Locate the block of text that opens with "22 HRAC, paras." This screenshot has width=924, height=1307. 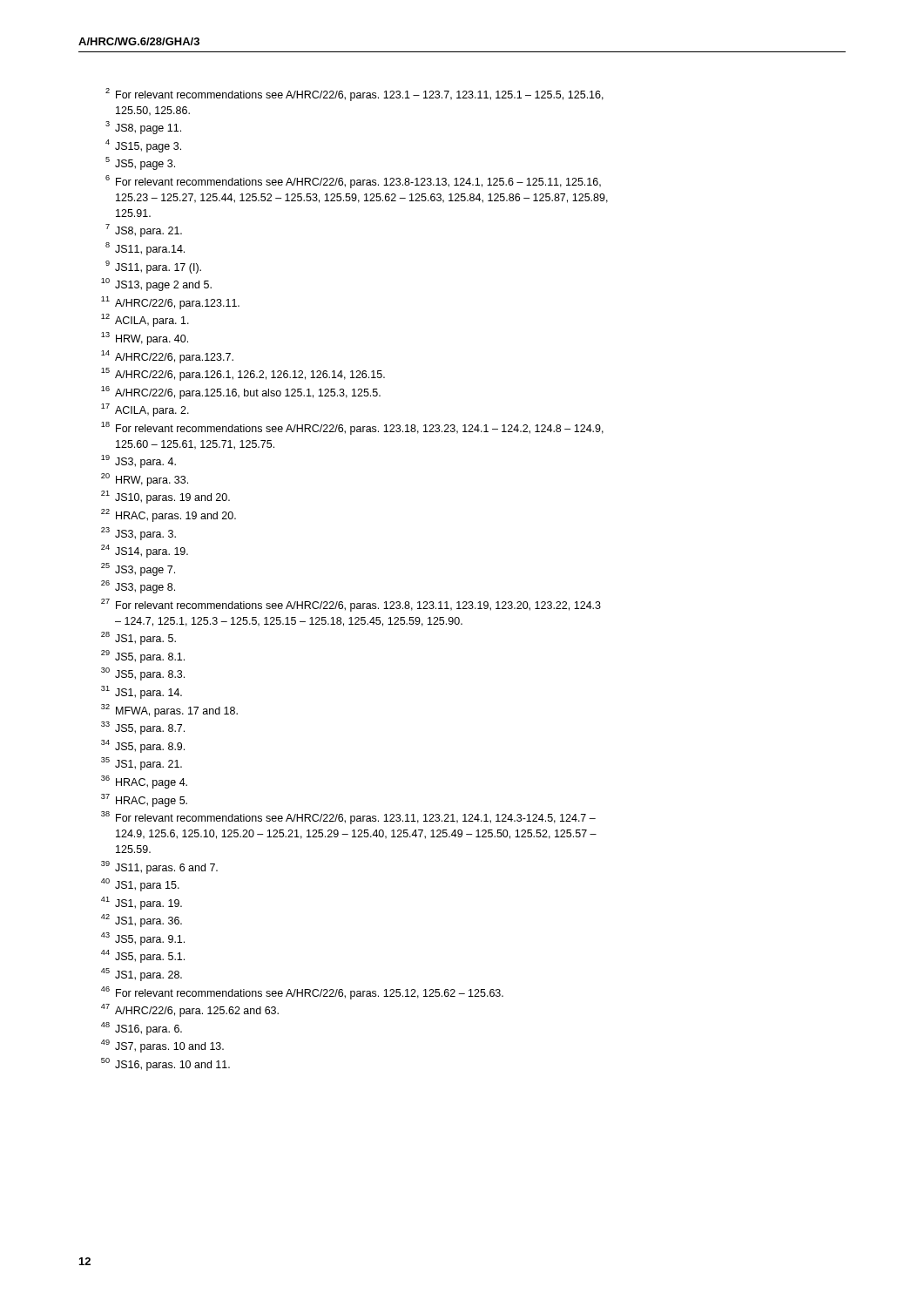point(169,515)
